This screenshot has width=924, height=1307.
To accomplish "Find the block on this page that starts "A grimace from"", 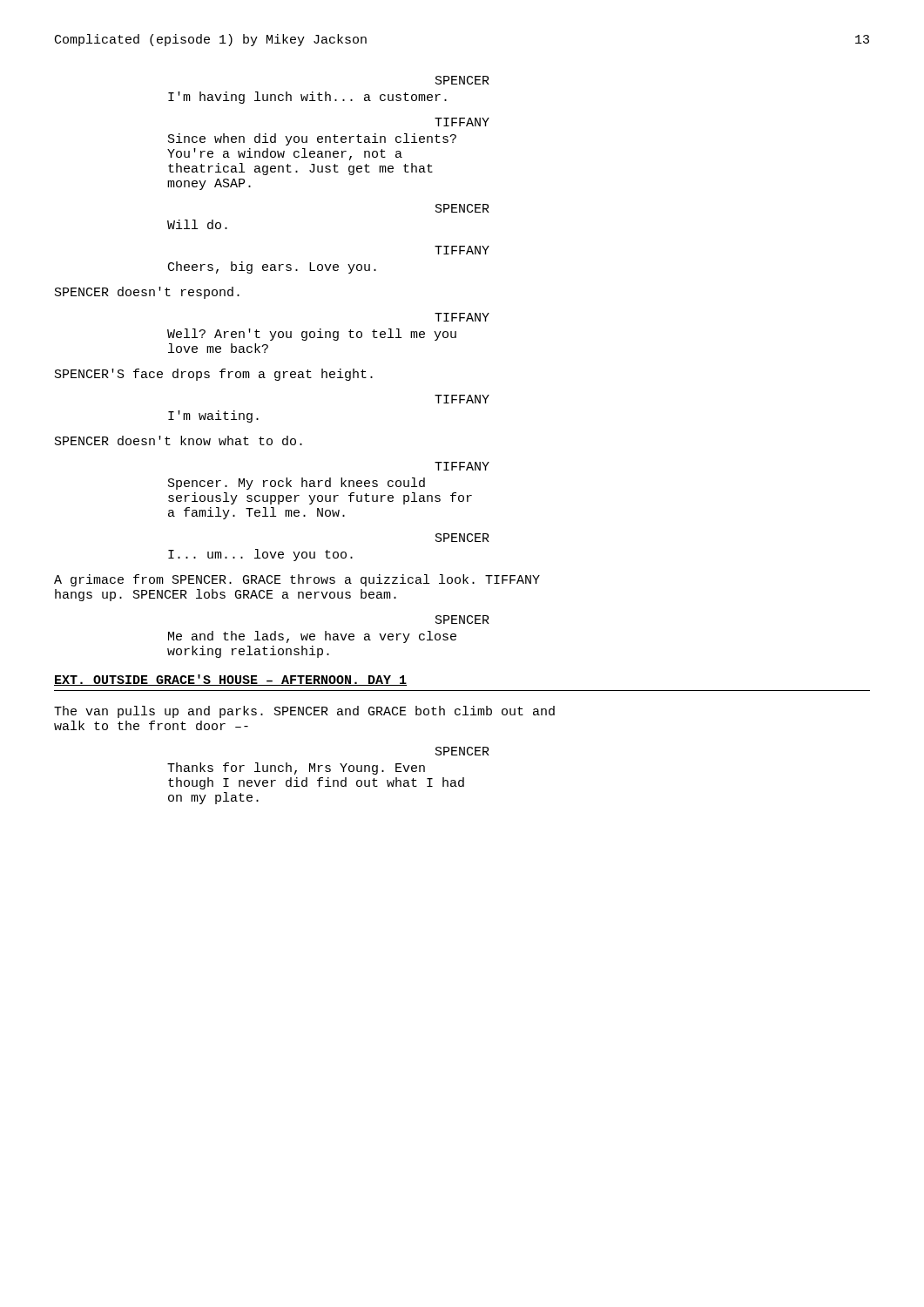I will point(462,588).
